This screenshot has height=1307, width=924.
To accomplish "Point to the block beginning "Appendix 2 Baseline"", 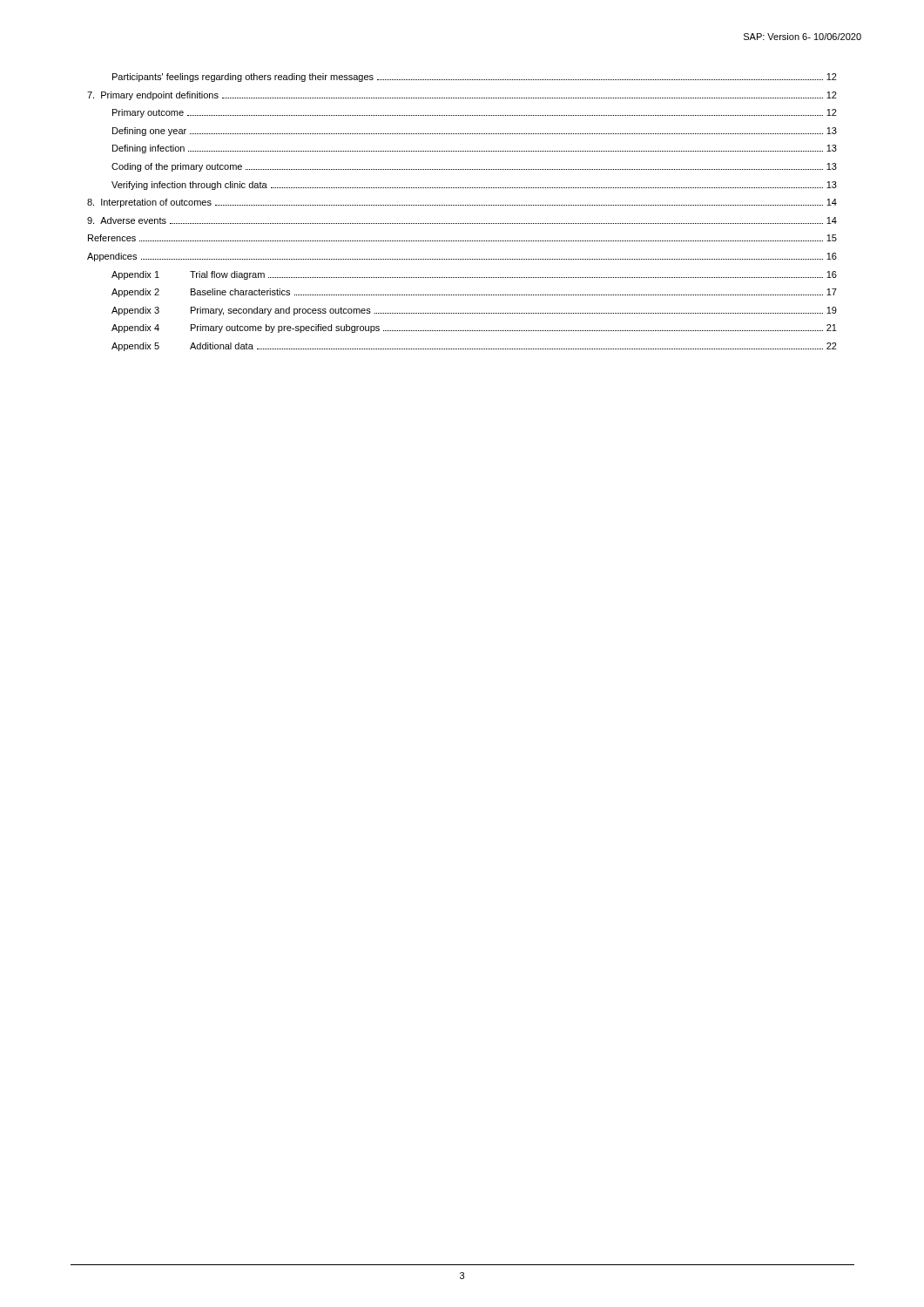I will (462, 293).
